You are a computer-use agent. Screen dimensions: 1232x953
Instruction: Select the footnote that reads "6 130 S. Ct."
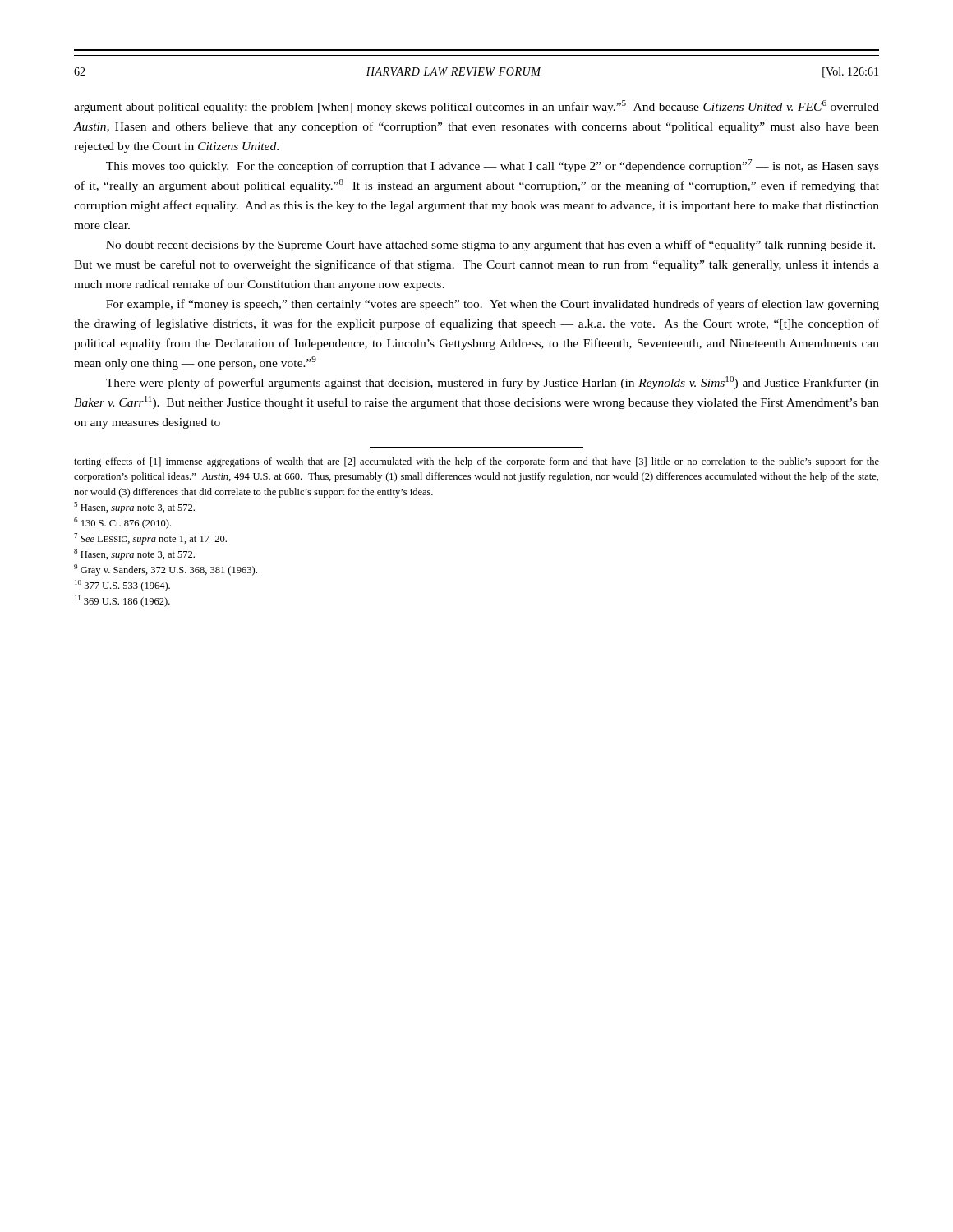[122, 523]
